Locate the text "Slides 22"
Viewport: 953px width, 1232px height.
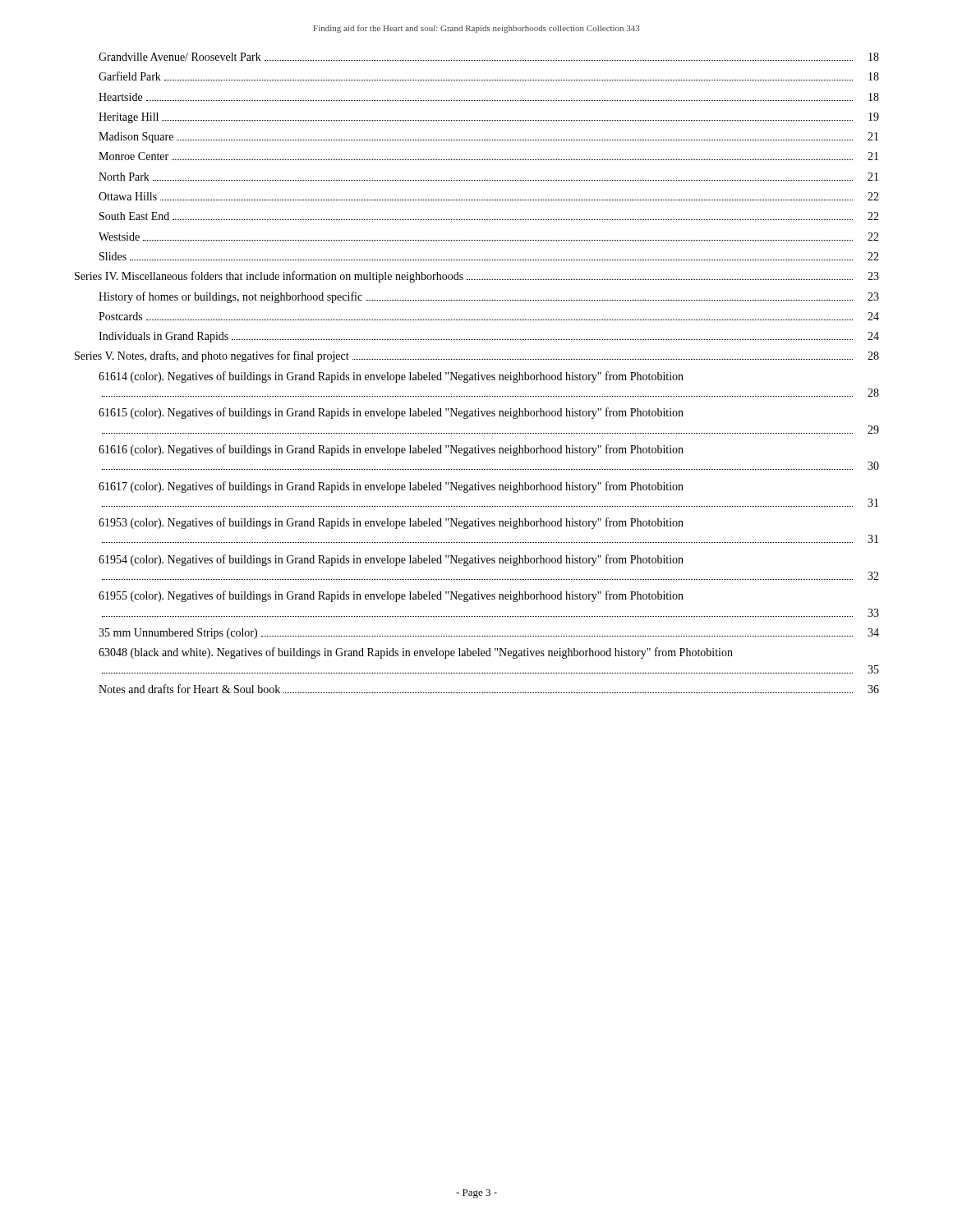click(x=489, y=257)
